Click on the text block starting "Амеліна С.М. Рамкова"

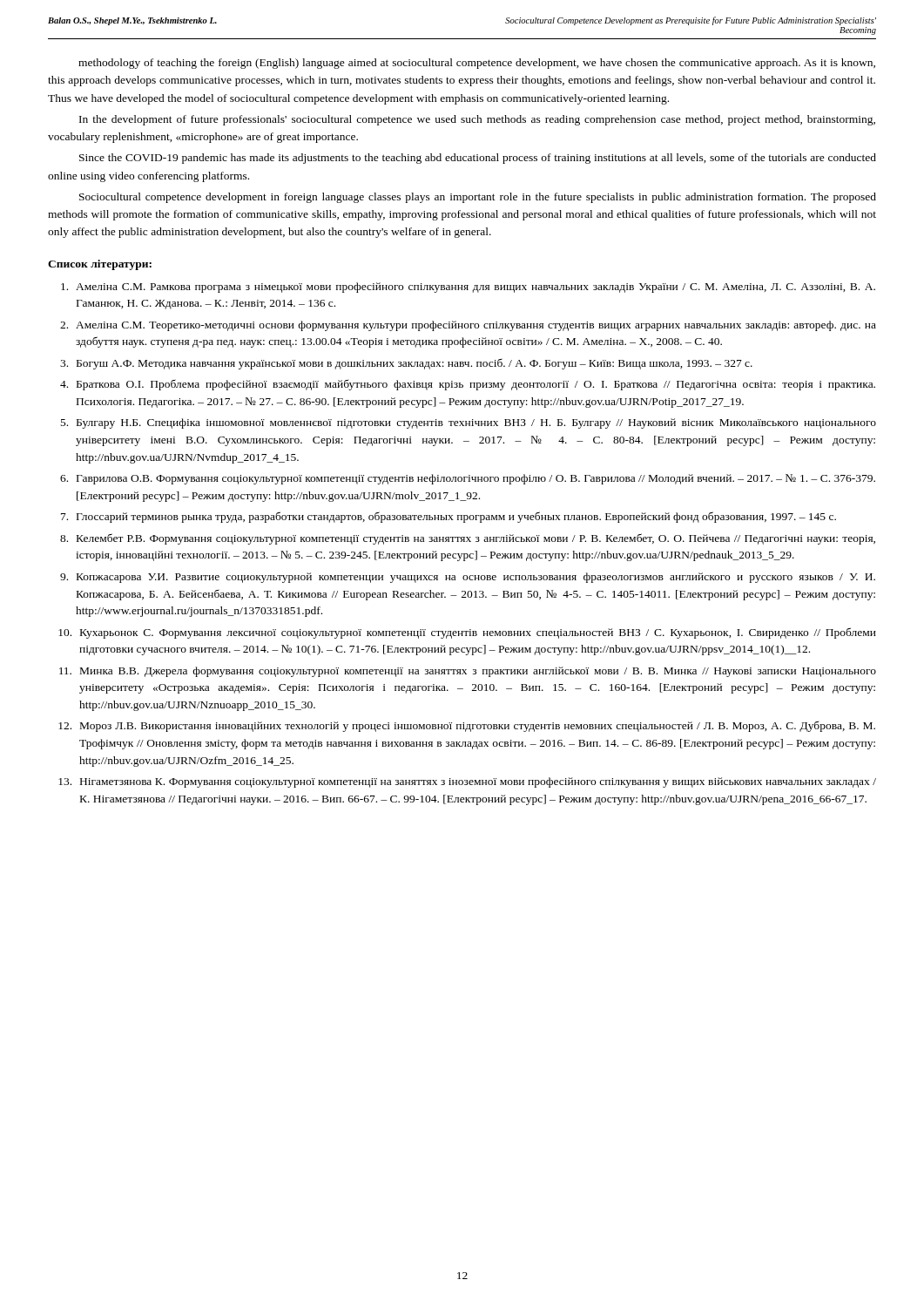462,295
